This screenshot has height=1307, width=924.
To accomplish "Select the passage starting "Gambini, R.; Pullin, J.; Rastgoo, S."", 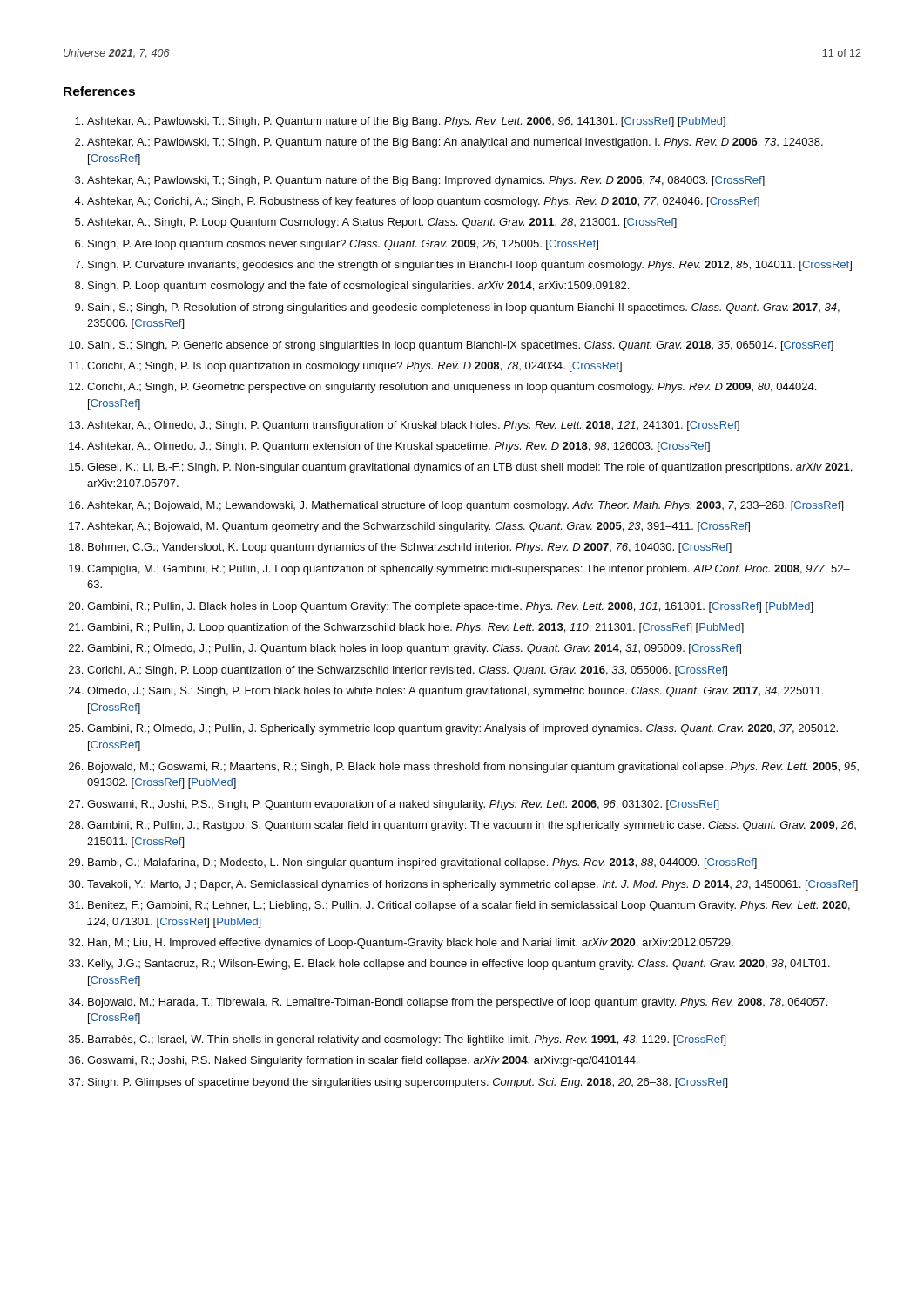I will click(x=472, y=833).
